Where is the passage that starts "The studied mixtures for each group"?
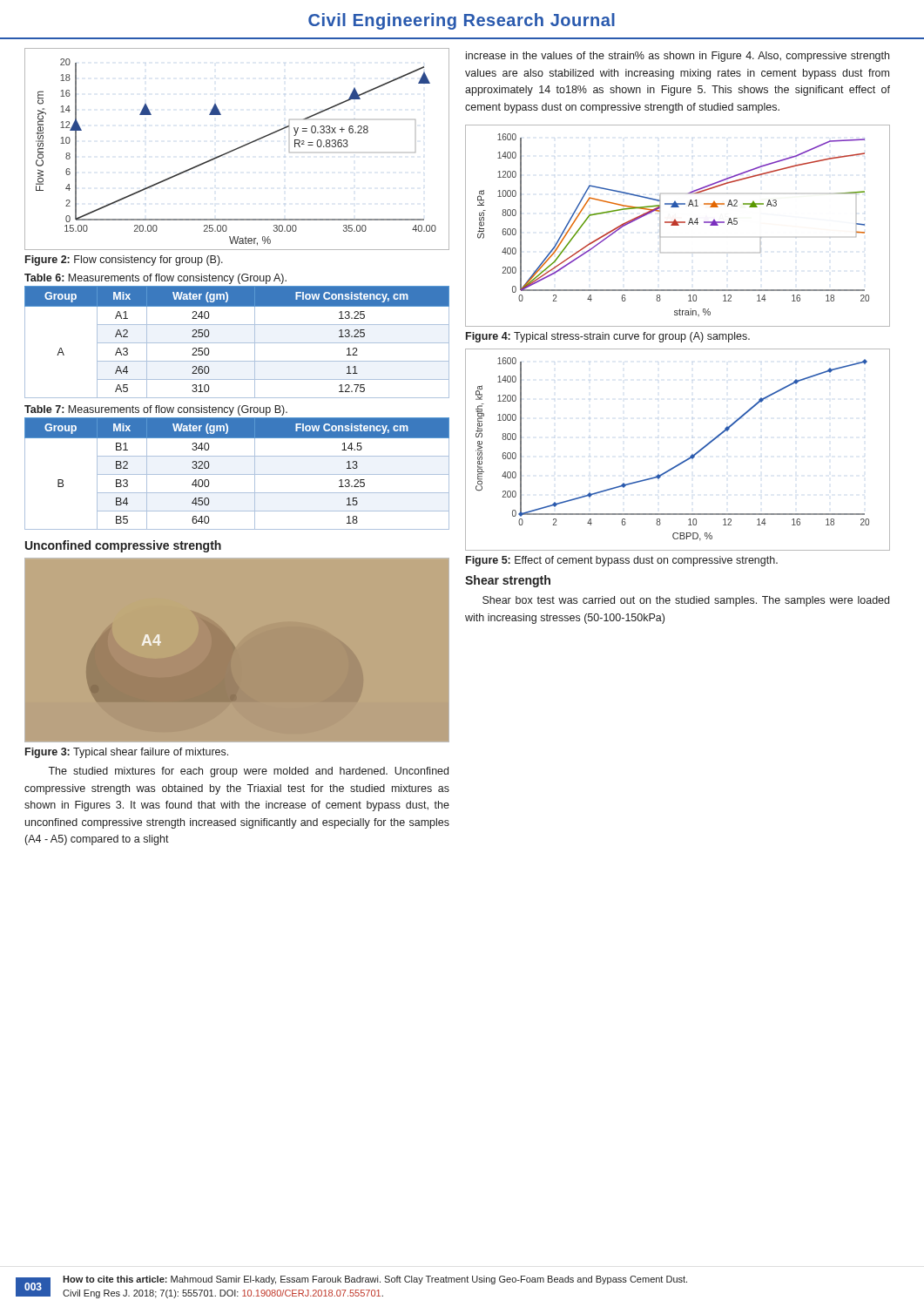The height and width of the screenshot is (1307, 924). 237,805
